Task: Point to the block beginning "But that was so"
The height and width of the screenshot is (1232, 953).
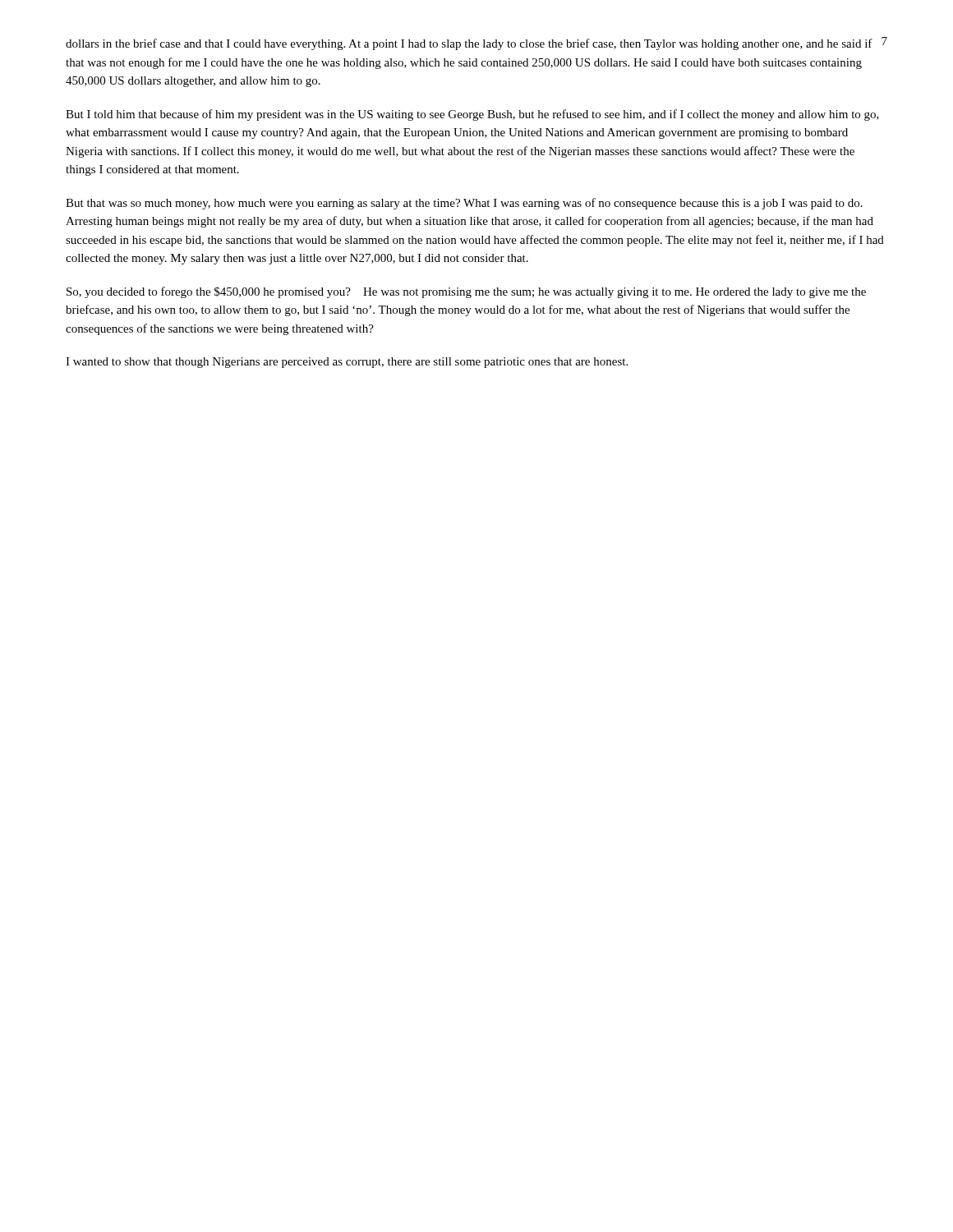Action: click(x=475, y=230)
